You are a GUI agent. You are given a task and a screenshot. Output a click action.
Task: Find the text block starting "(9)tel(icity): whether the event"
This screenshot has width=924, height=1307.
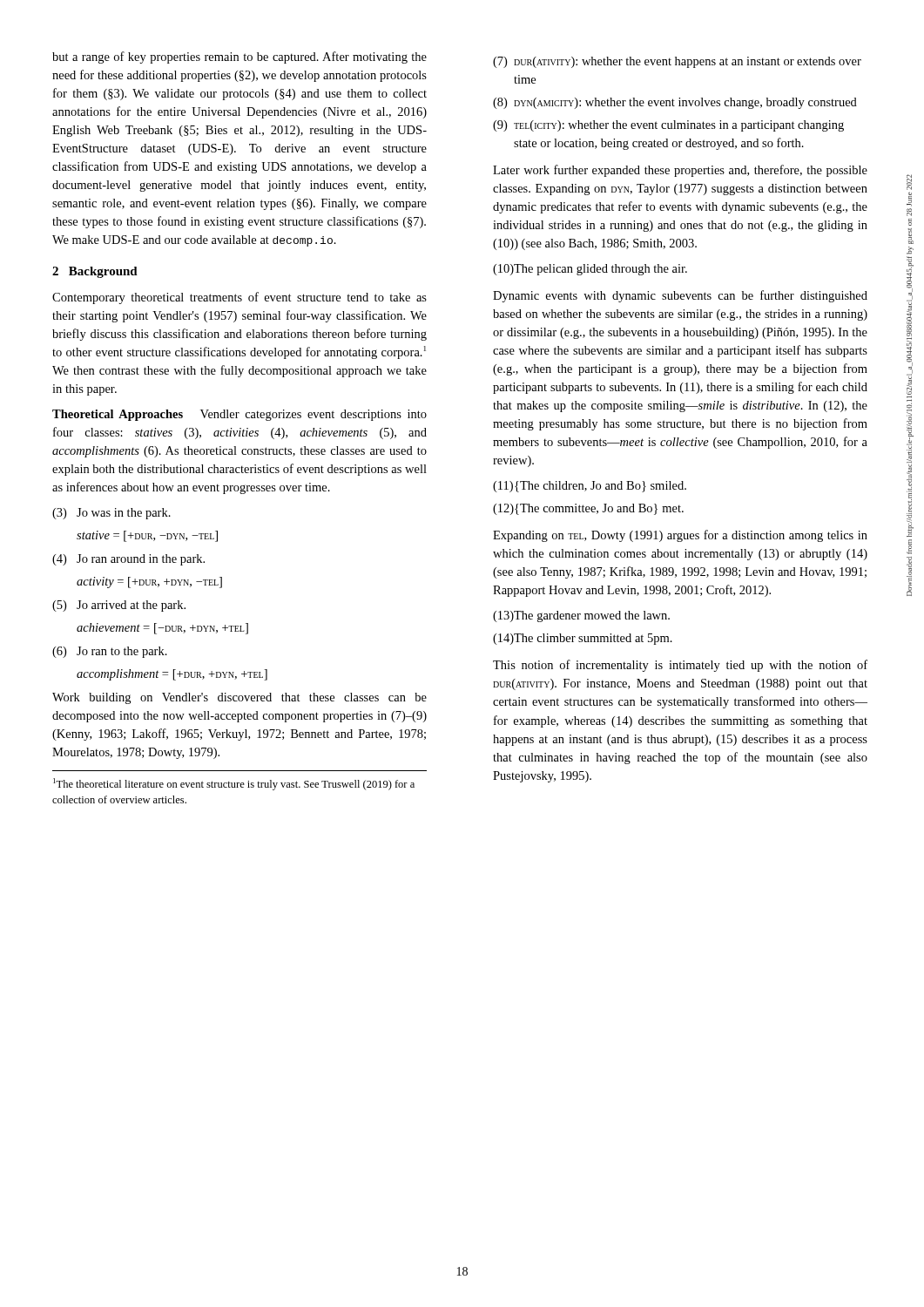pyautogui.click(x=680, y=134)
